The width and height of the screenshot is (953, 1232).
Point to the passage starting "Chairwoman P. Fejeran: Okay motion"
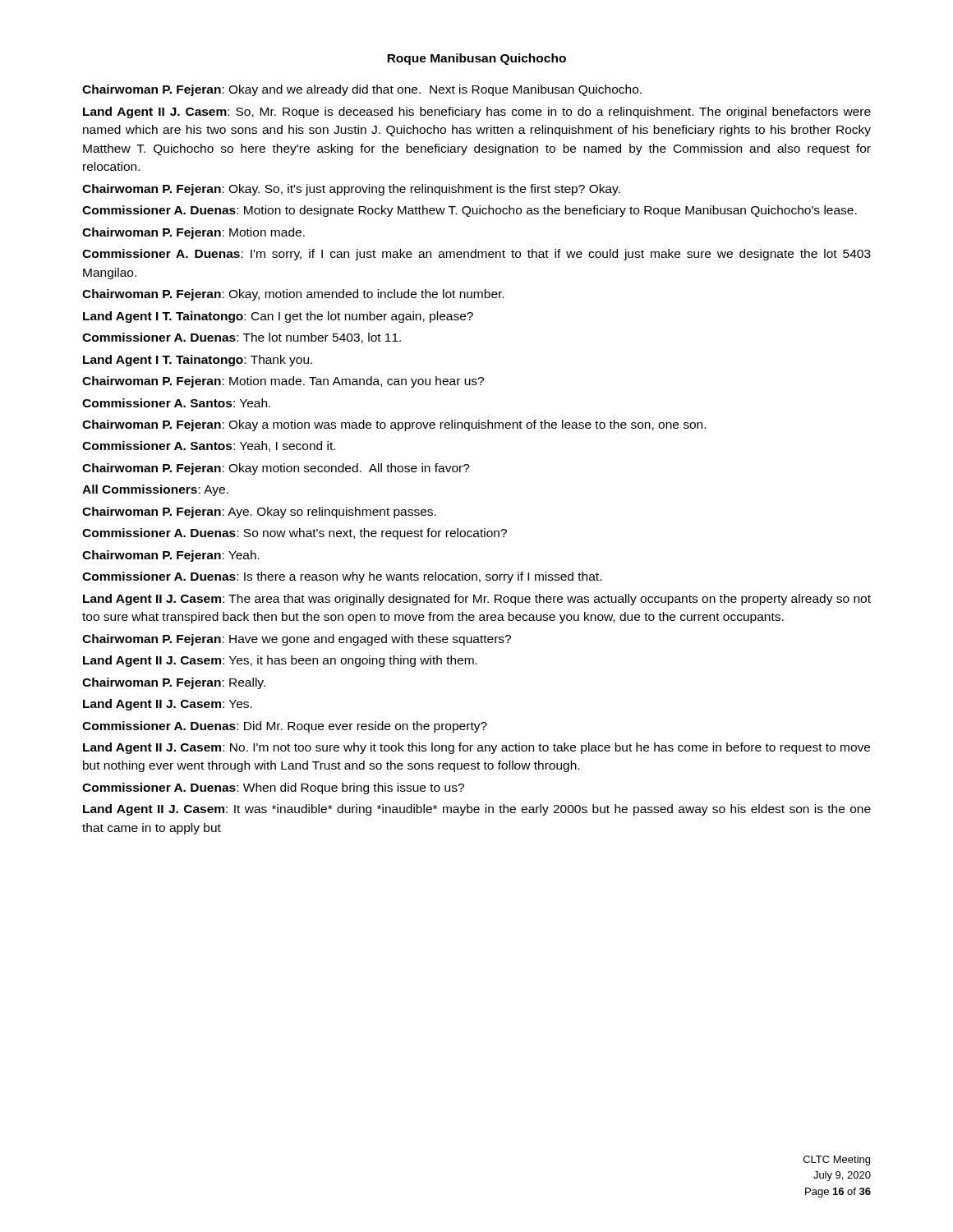pyautogui.click(x=276, y=468)
